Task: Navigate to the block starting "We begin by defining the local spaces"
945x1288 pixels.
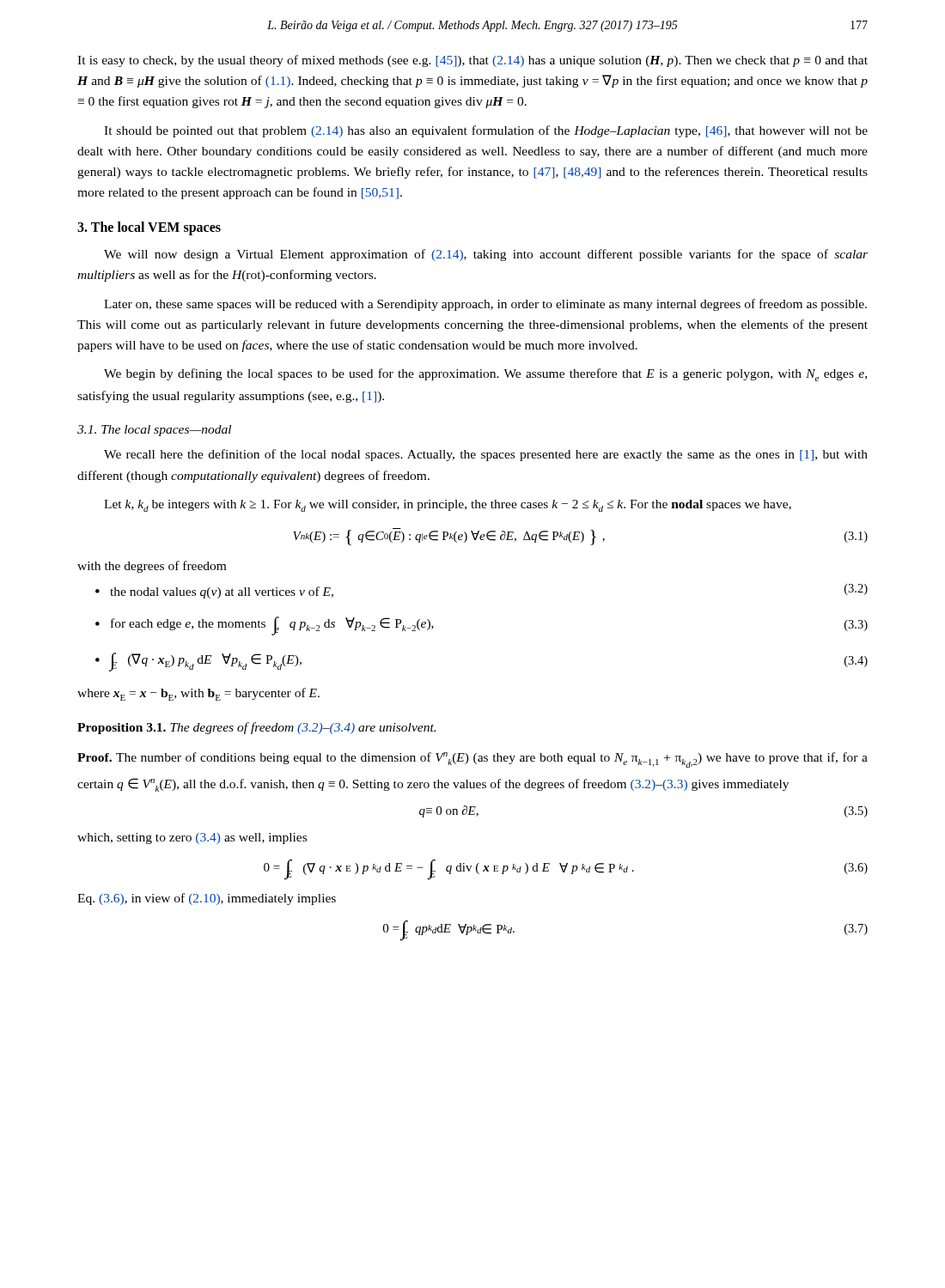Action: click(472, 385)
